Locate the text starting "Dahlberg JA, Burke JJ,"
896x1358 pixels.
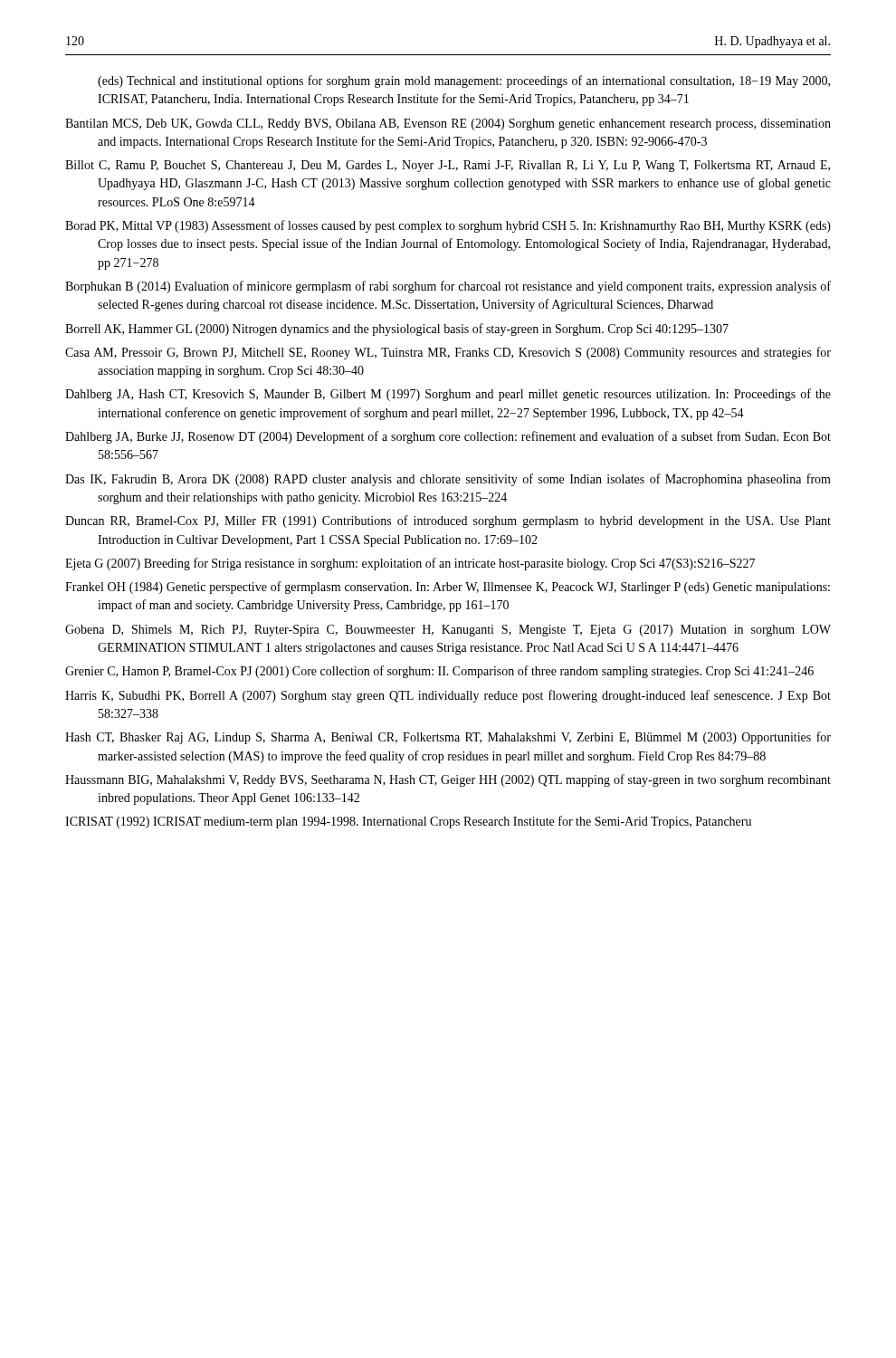click(448, 446)
